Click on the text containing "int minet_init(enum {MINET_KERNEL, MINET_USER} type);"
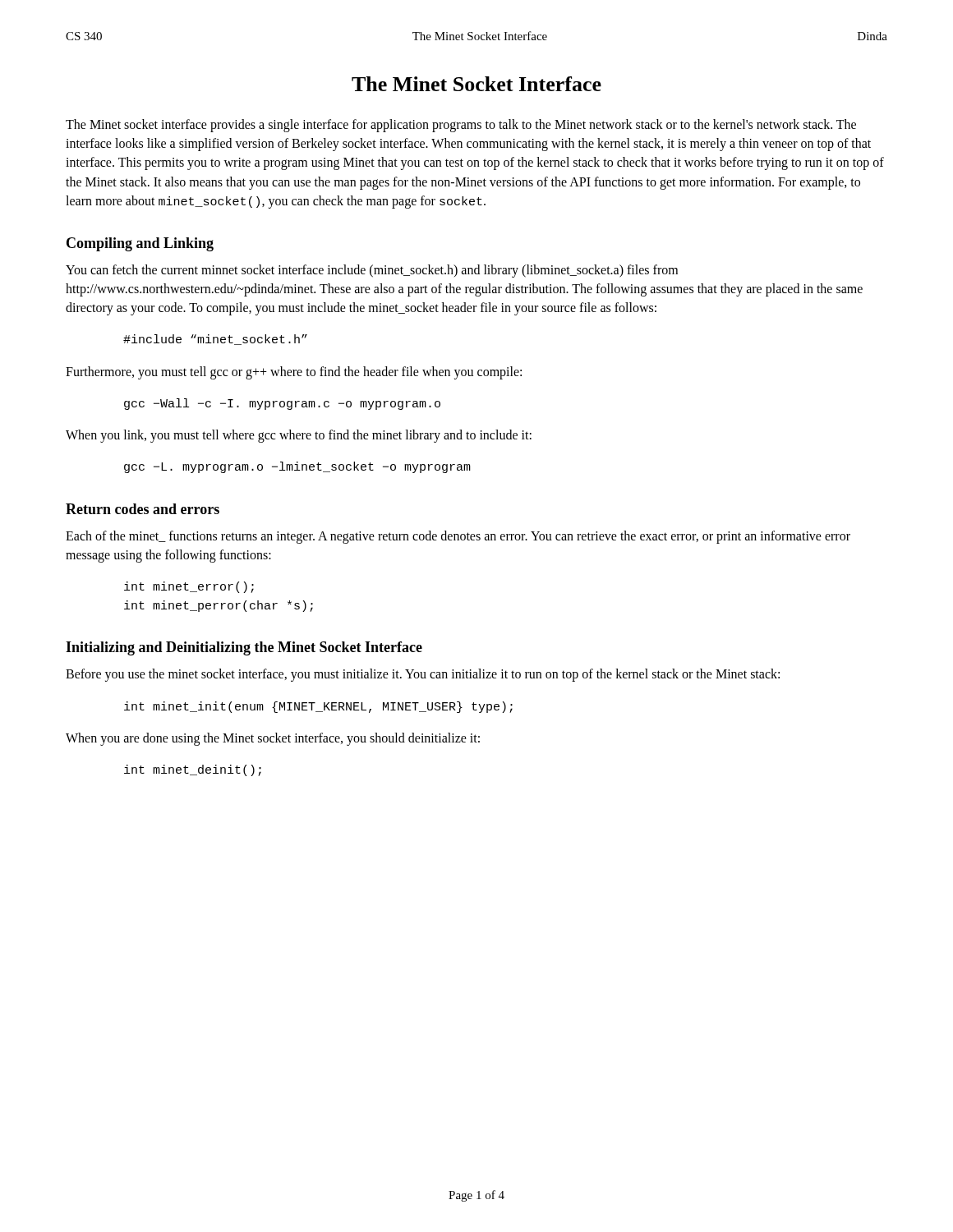 click(x=319, y=707)
